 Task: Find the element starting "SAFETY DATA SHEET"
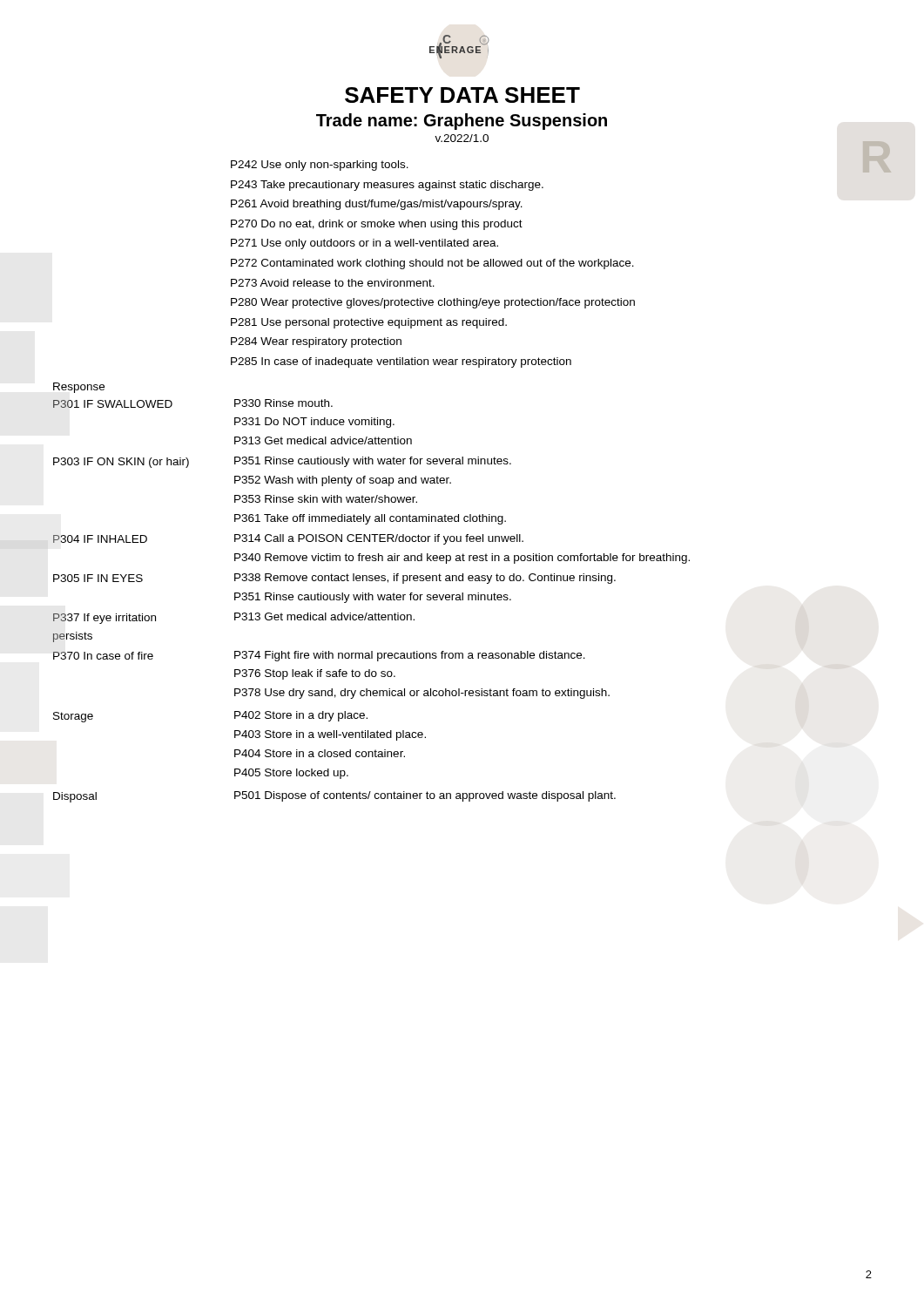point(462,95)
